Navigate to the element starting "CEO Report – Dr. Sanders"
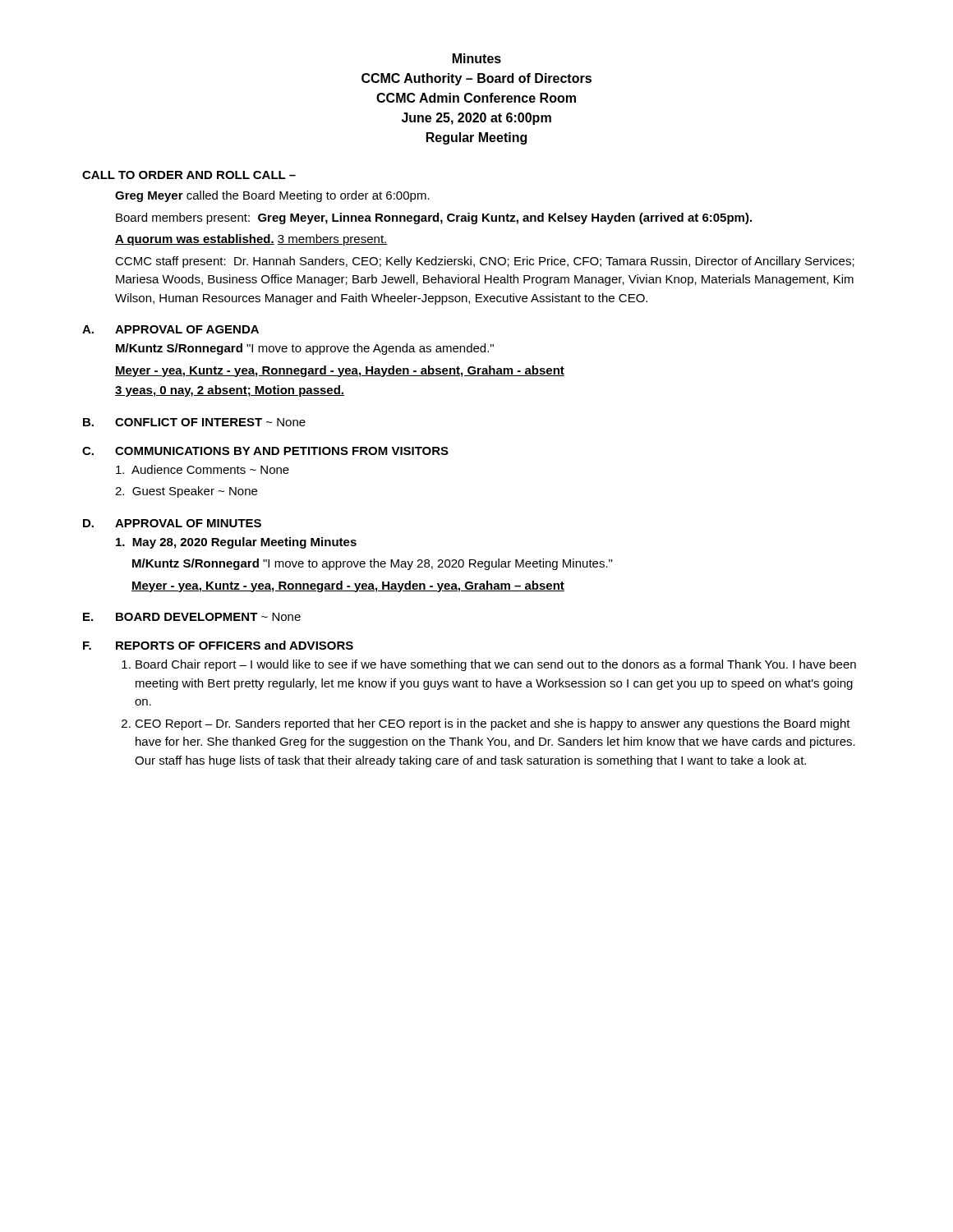The width and height of the screenshot is (953, 1232). (x=495, y=741)
